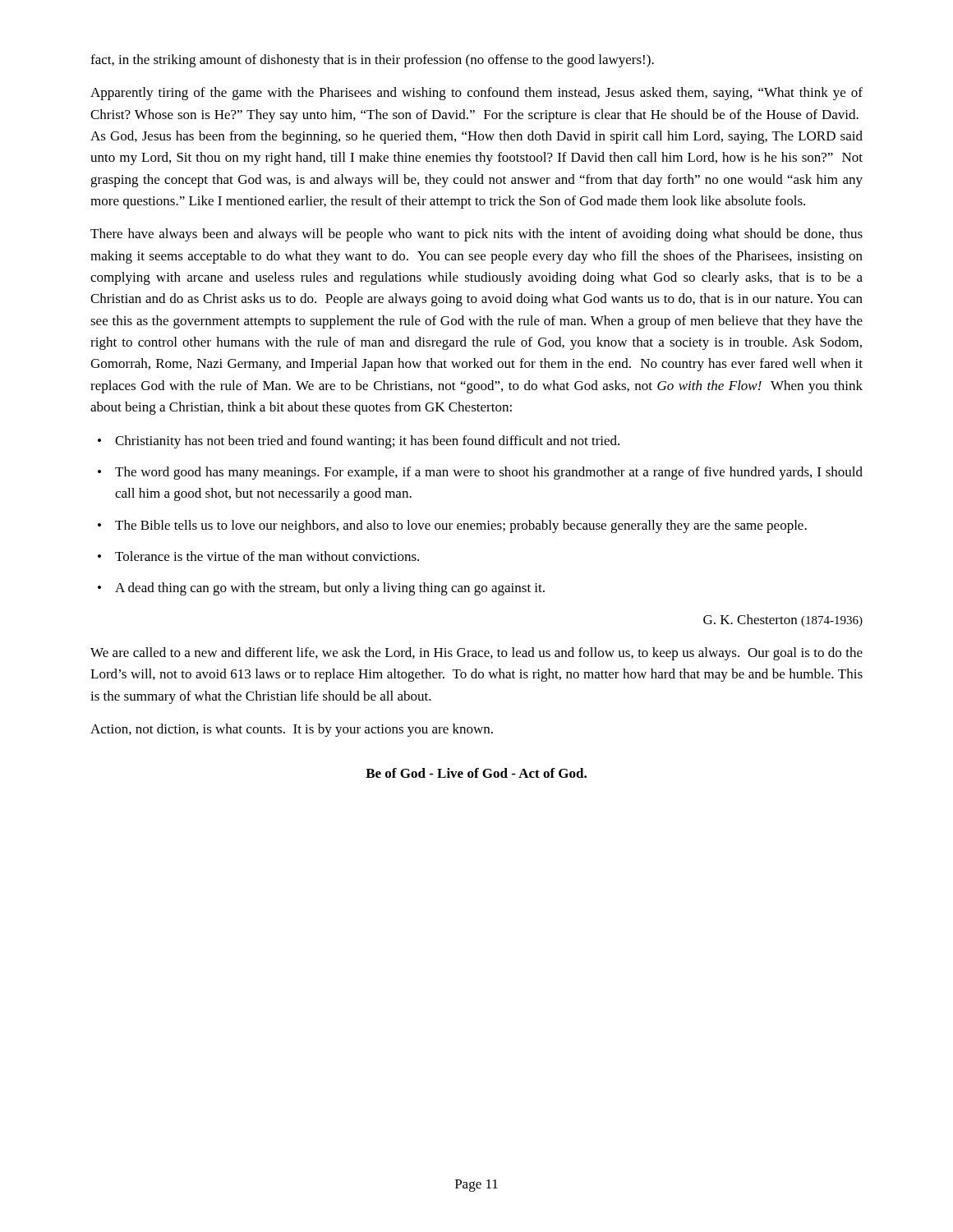Click the passage that begins "A dead thing"
Viewport: 953px width, 1232px height.
(330, 588)
